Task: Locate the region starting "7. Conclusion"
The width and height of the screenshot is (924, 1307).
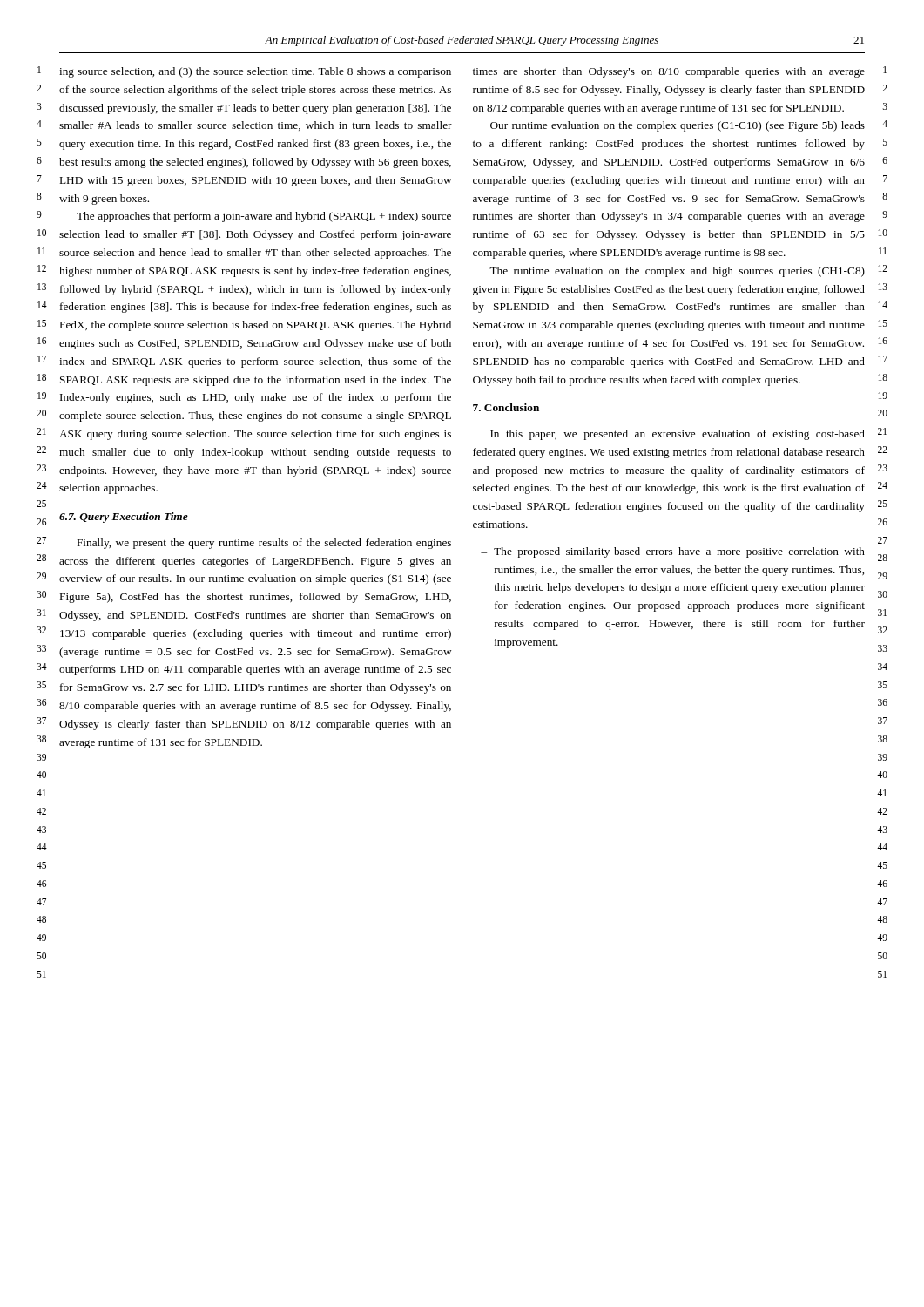Action: (506, 408)
